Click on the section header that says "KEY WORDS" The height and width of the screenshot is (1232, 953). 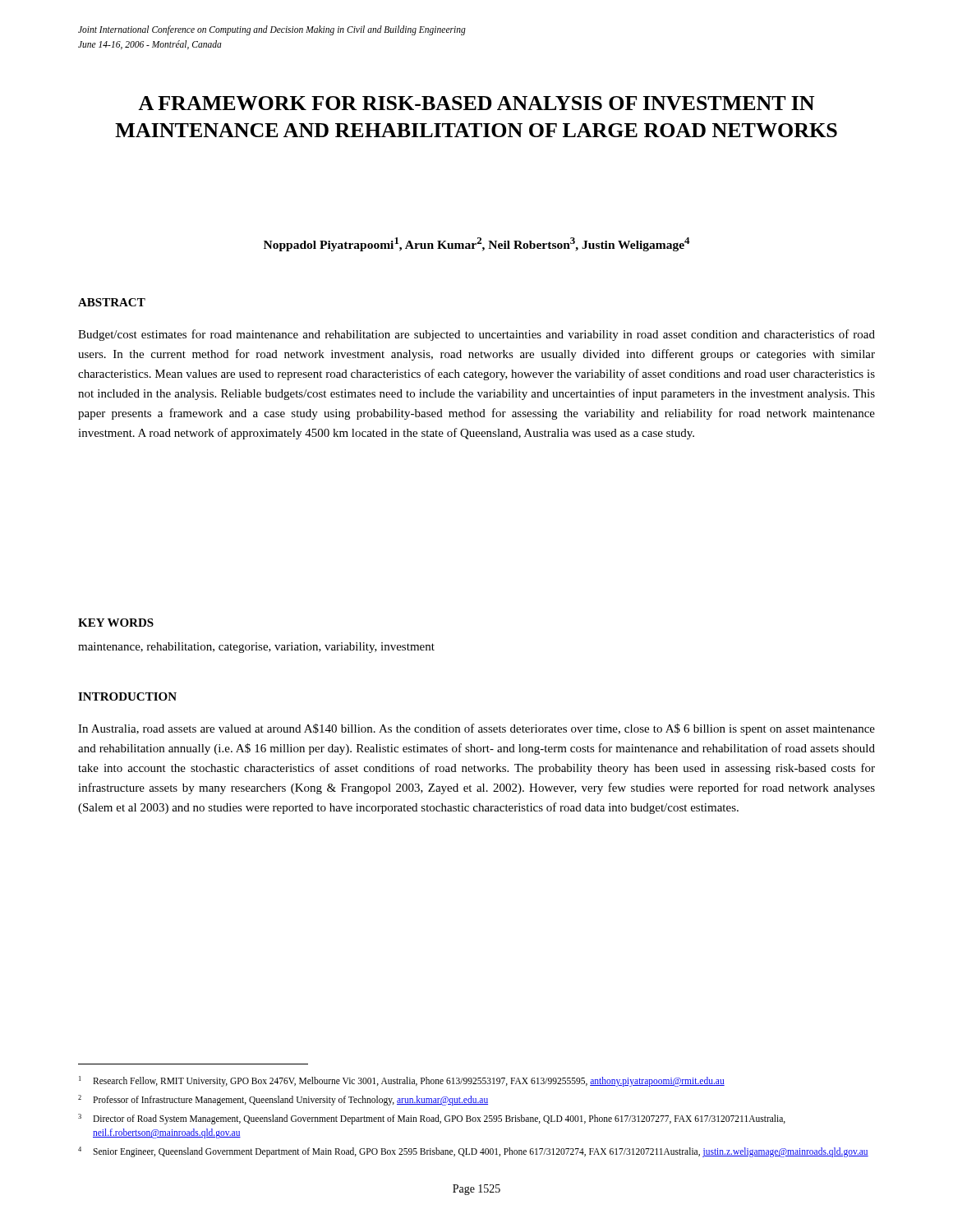pyautogui.click(x=116, y=623)
